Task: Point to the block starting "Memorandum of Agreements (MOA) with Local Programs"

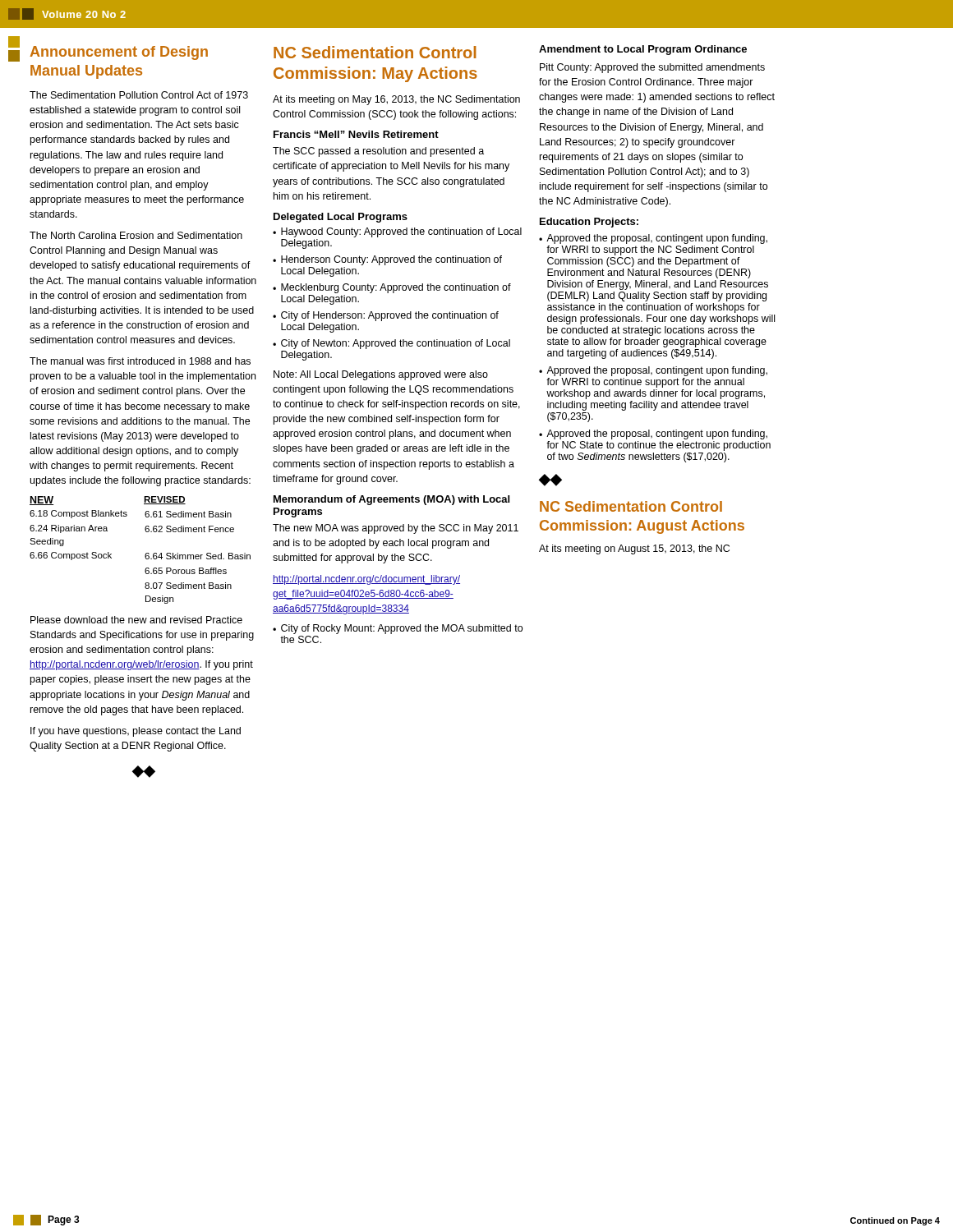Action: (392, 505)
